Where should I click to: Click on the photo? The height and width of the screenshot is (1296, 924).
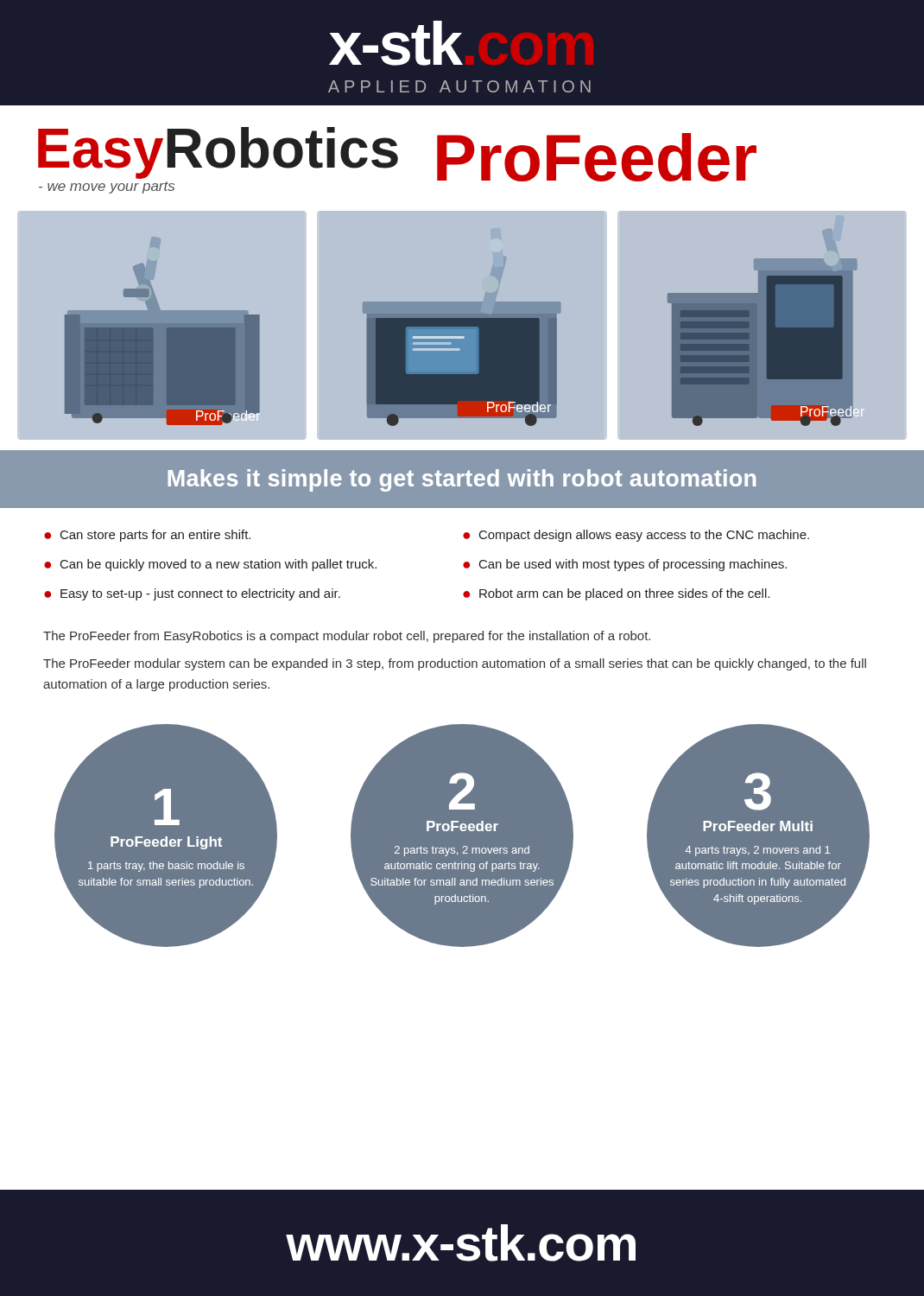[x=462, y=325]
